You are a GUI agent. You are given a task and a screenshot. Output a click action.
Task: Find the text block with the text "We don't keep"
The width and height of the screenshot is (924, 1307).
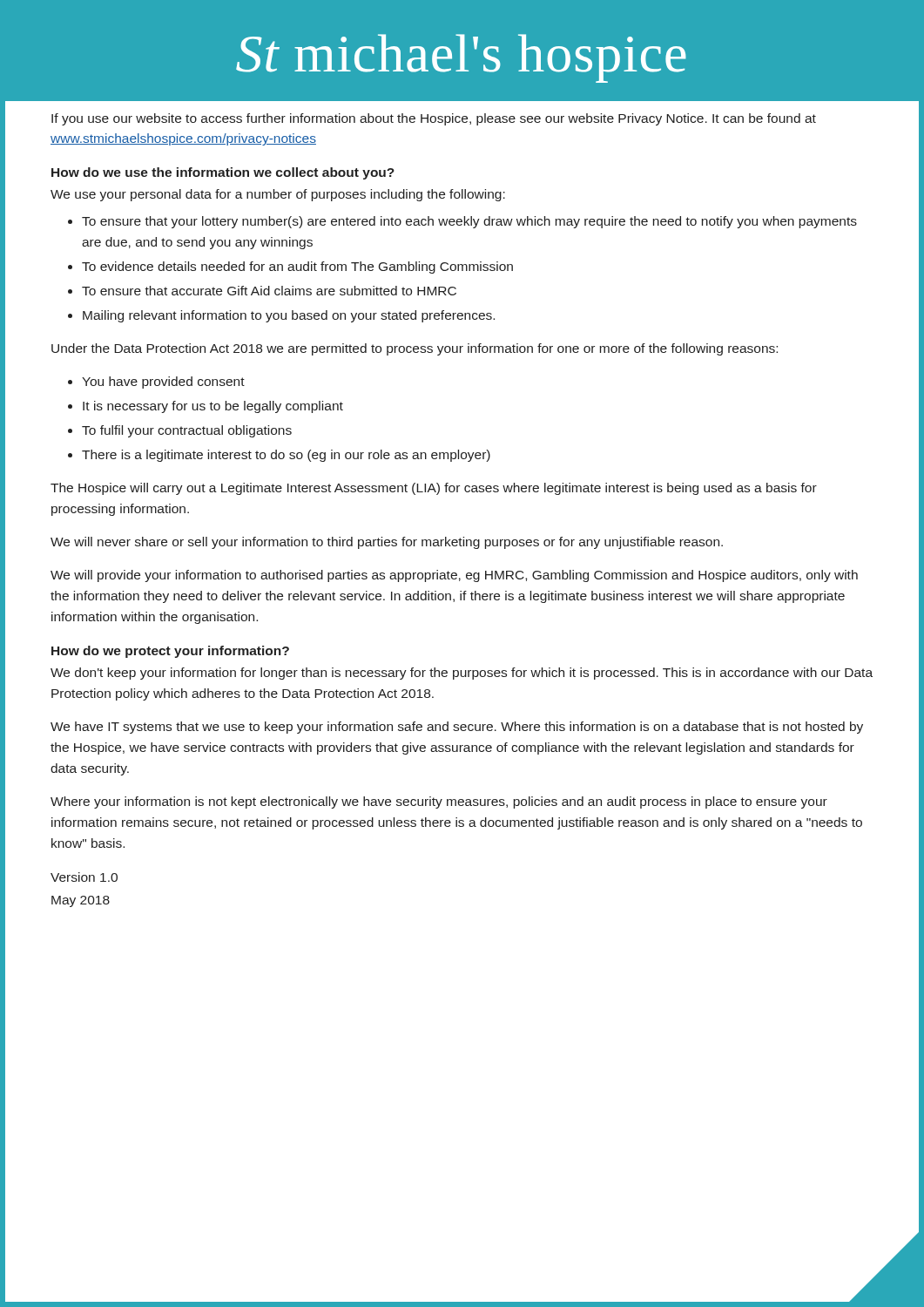pos(462,683)
